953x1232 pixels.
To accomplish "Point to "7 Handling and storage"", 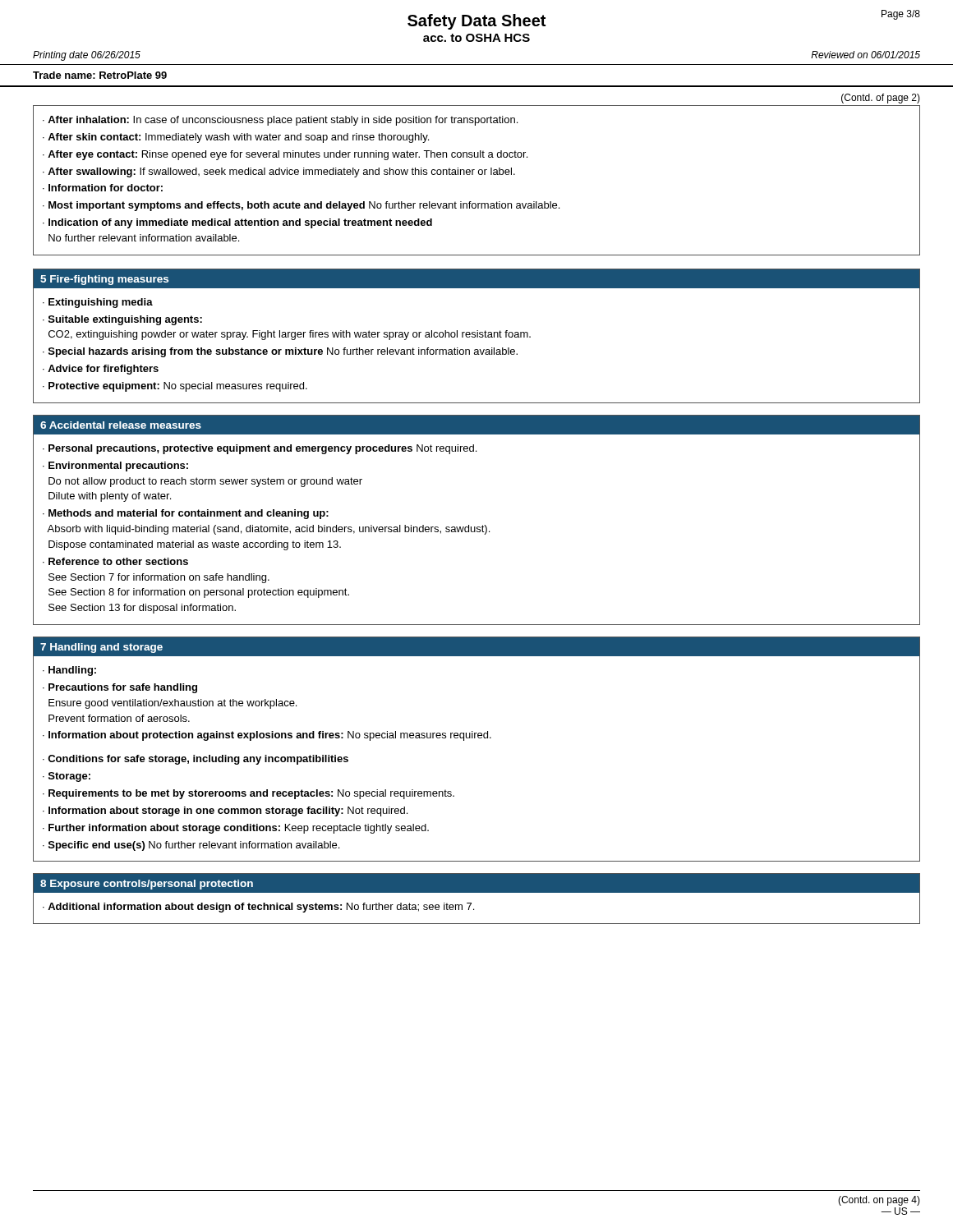I will 102,647.
